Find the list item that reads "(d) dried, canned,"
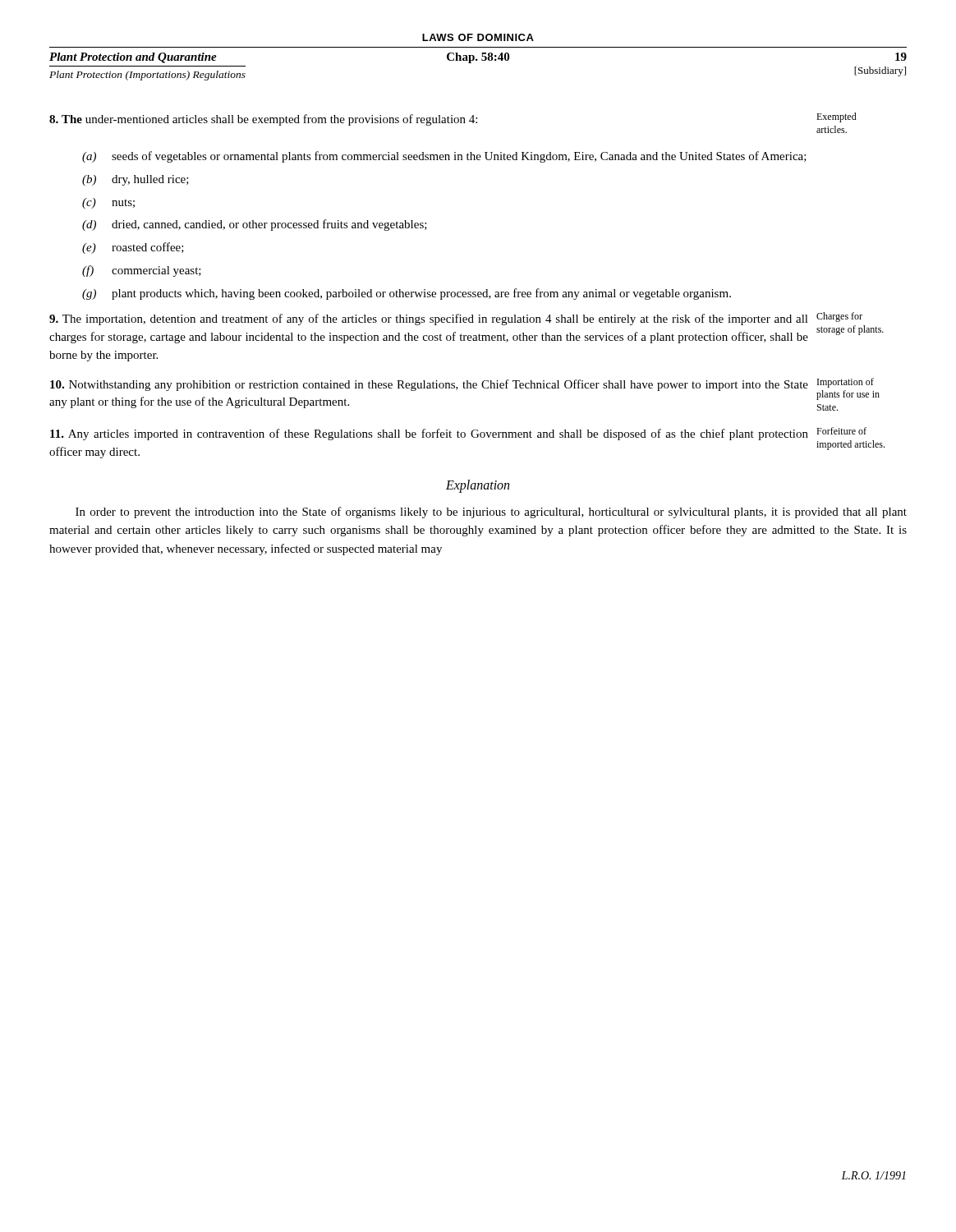Image resolution: width=956 pixels, height=1232 pixels. tap(255, 225)
